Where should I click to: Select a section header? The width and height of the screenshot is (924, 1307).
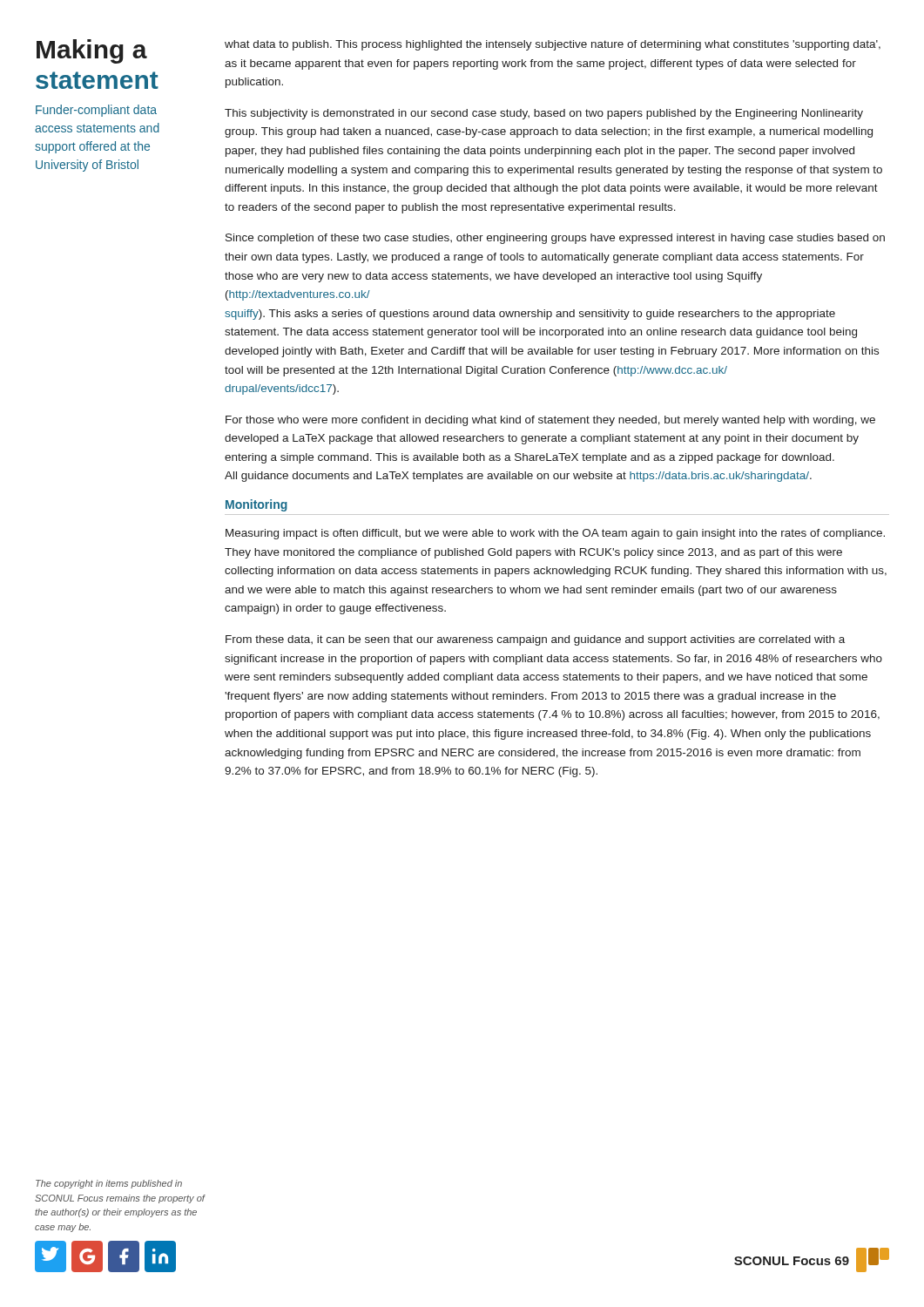[x=256, y=505]
